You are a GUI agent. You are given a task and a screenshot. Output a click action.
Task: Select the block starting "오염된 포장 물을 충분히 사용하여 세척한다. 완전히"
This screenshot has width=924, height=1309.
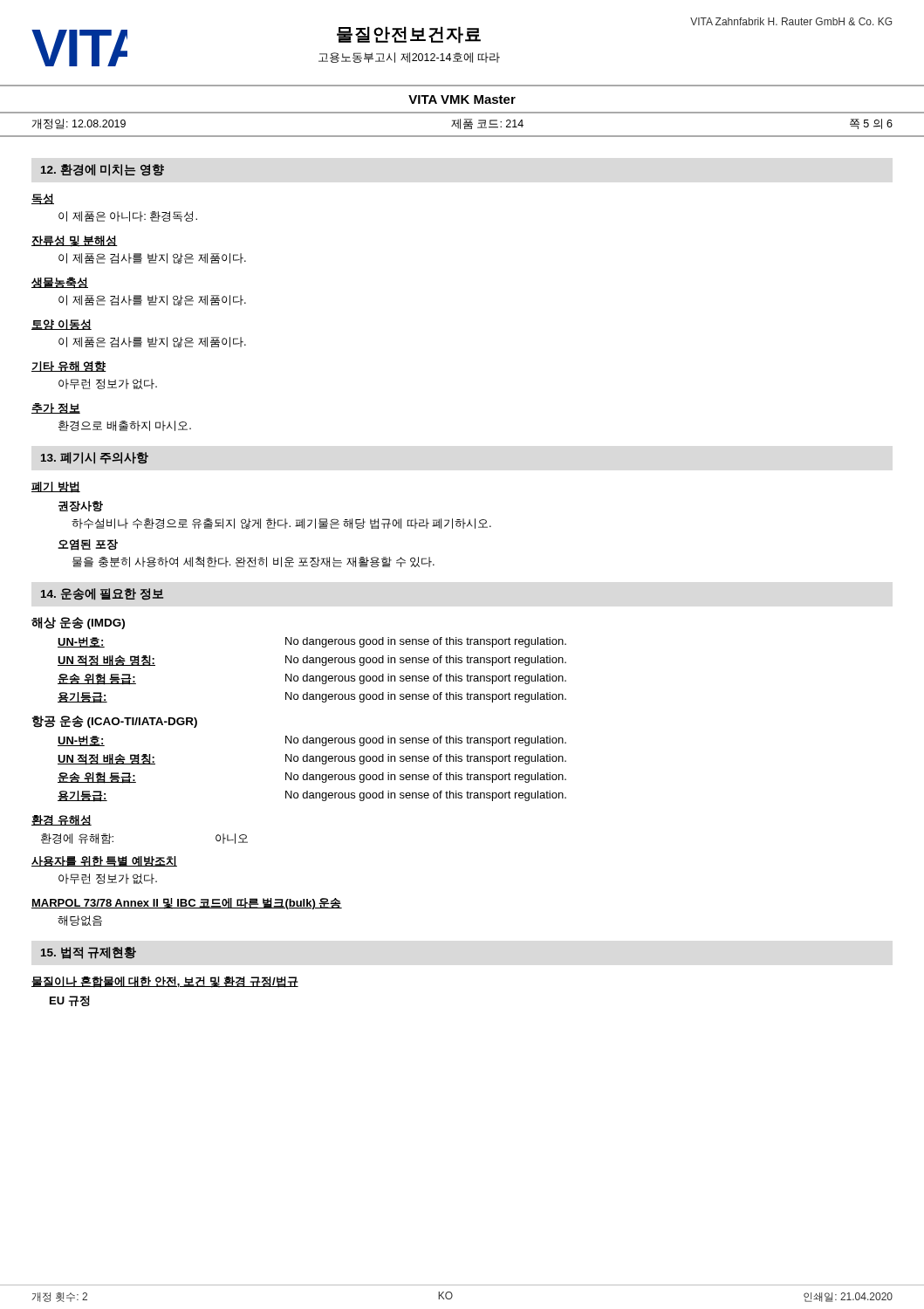tap(88, 545)
